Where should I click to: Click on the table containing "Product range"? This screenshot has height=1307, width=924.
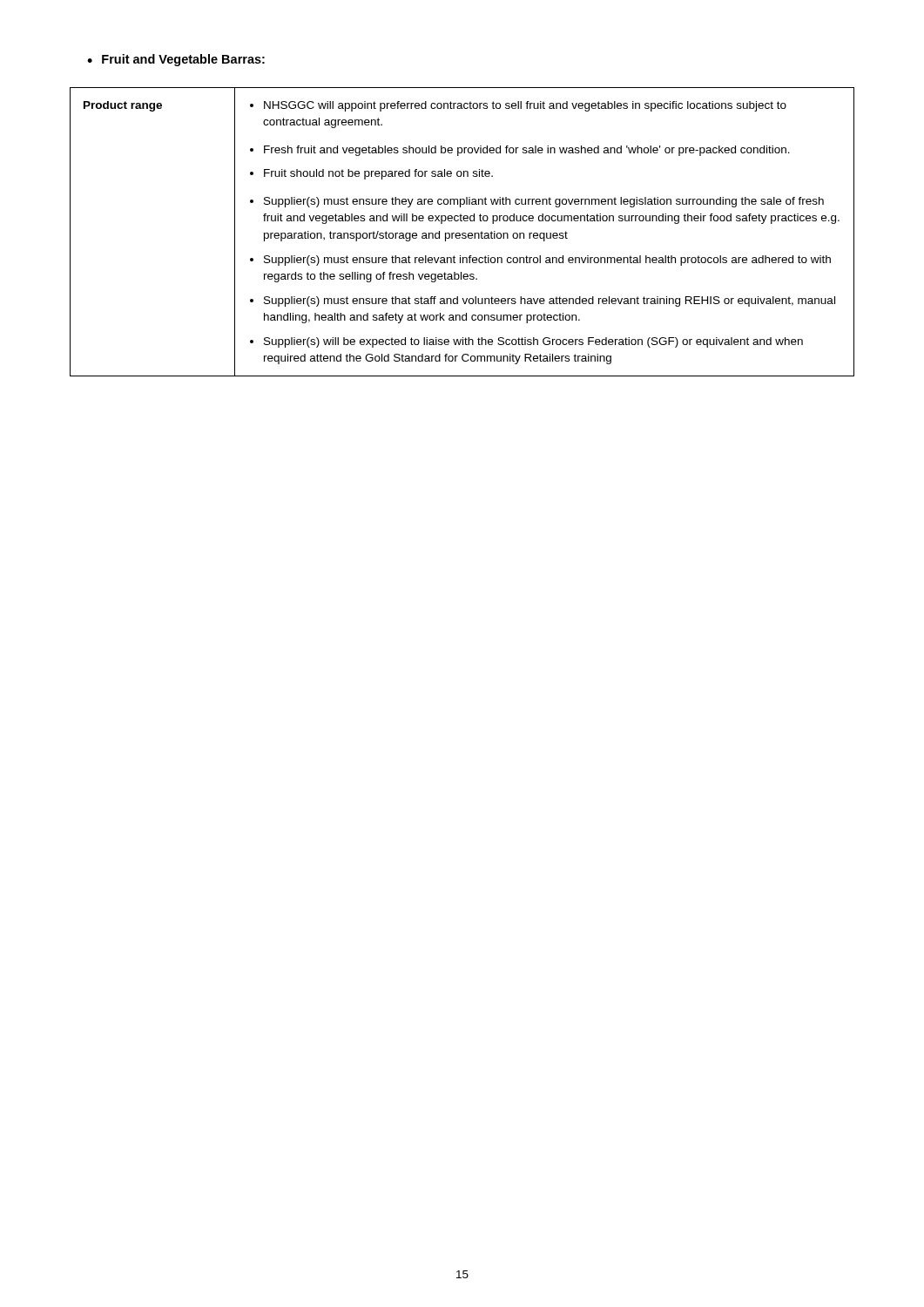[x=462, y=232]
